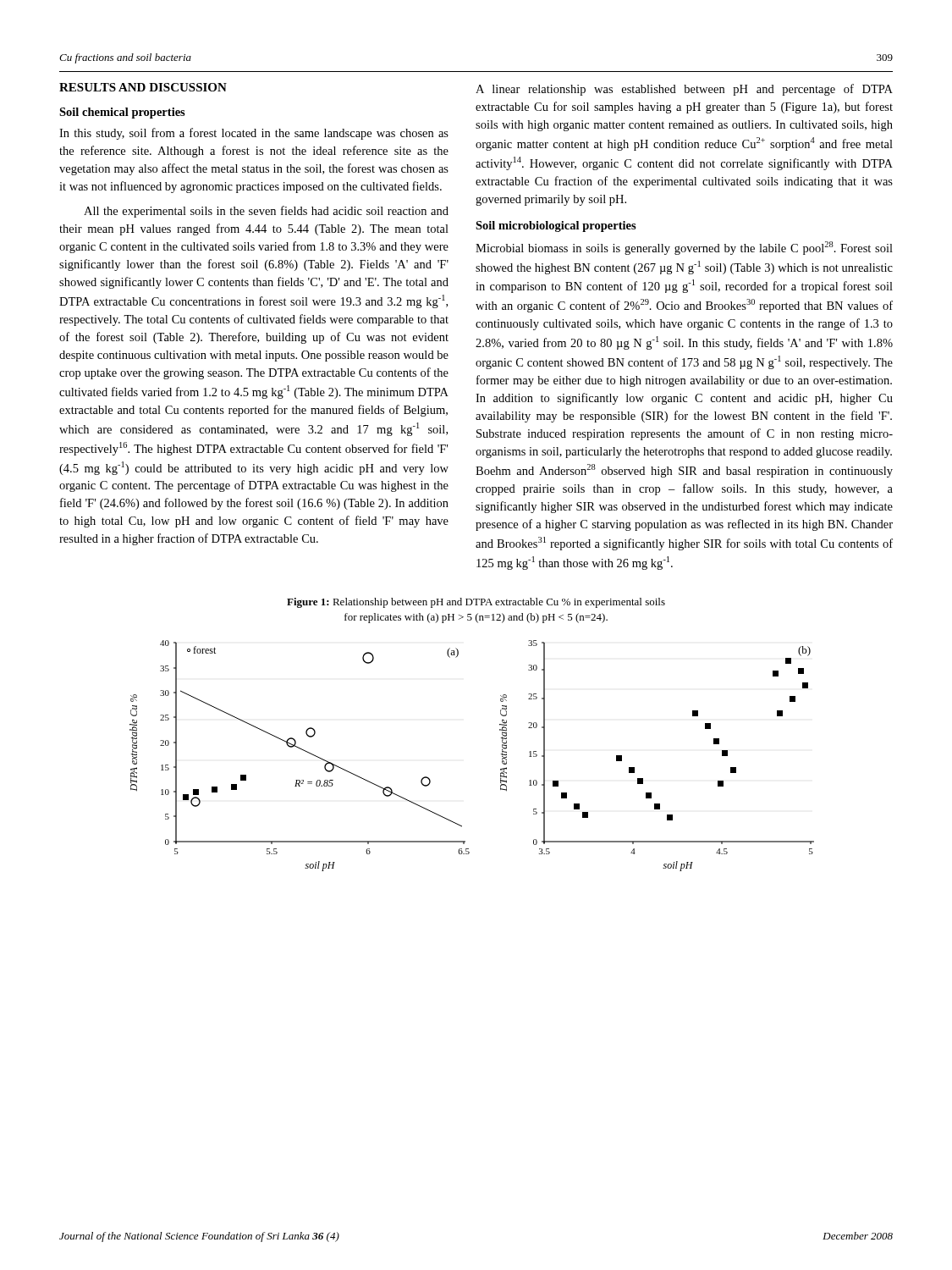Screen dimensions: 1270x952
Task: Locate the text block starting "Soil chemical properties"
Action: 122,113
